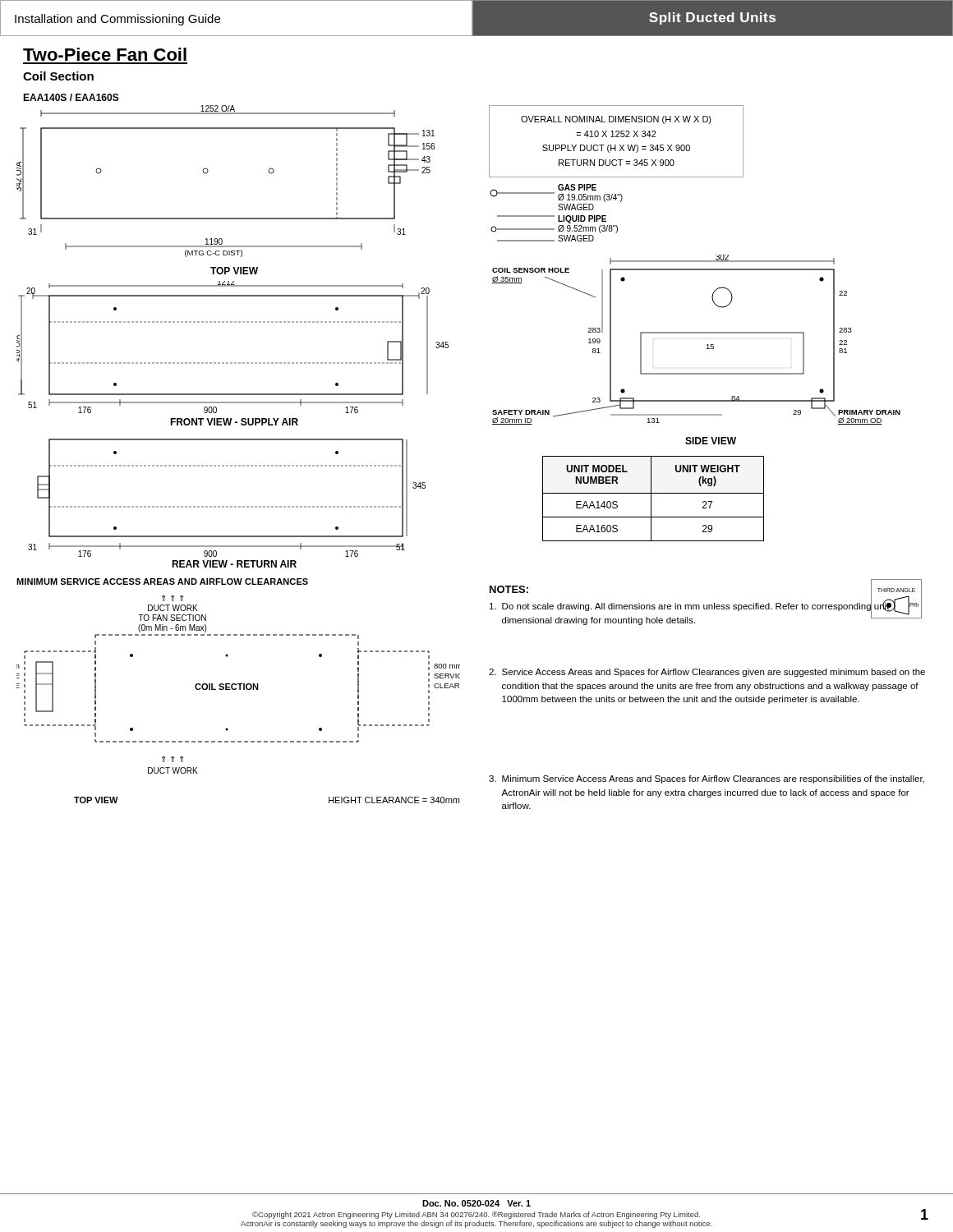Where does it say "MINIMUM SERVICE ACCESS AREAS AND AIRFLOW CLEARANCES"?
953x1232 pixels.
(162, 582)
